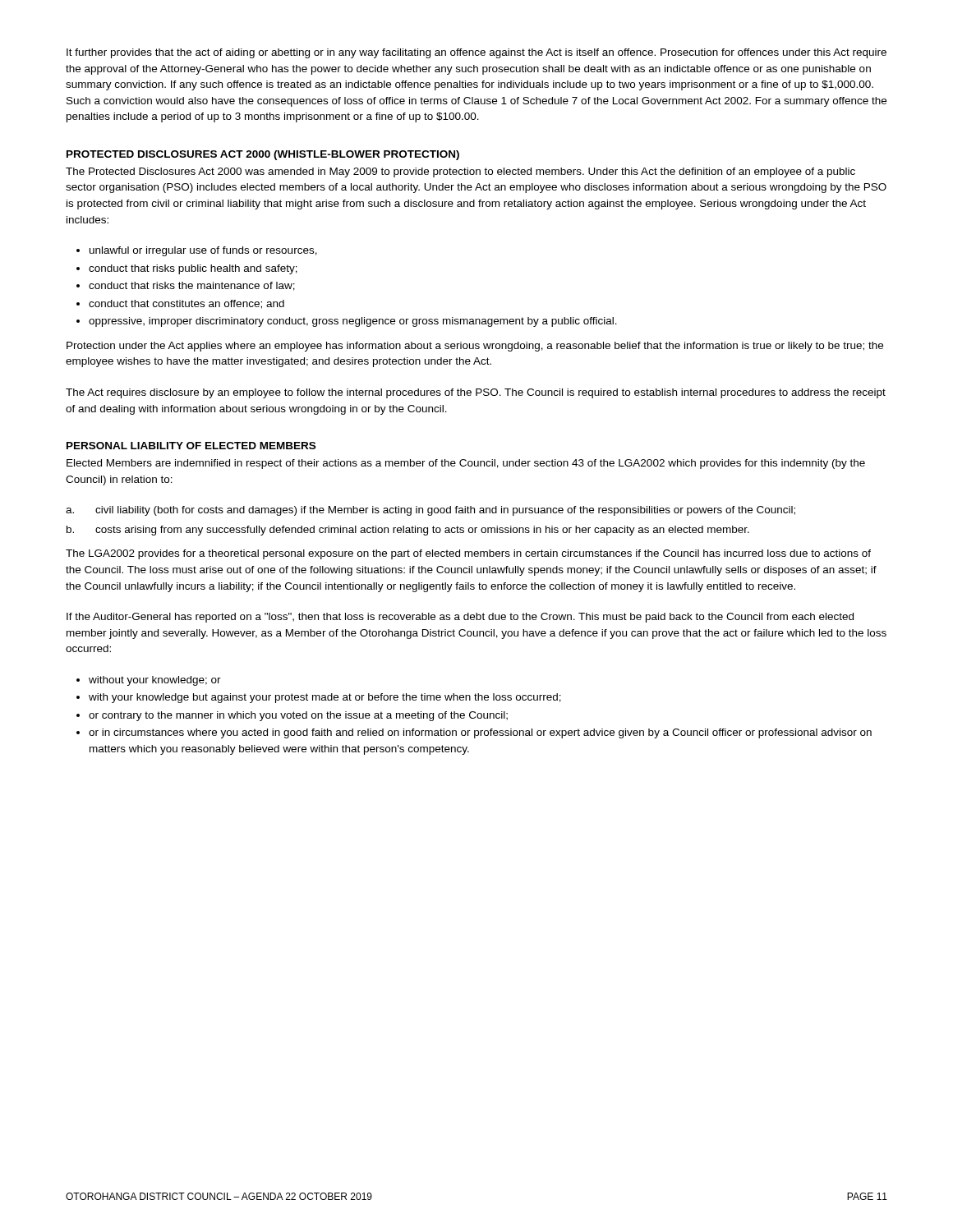The image size is (953, 1232).
Task: Find the block on this page that starts "The Protected Disclosures"
Action: point(476,195)
